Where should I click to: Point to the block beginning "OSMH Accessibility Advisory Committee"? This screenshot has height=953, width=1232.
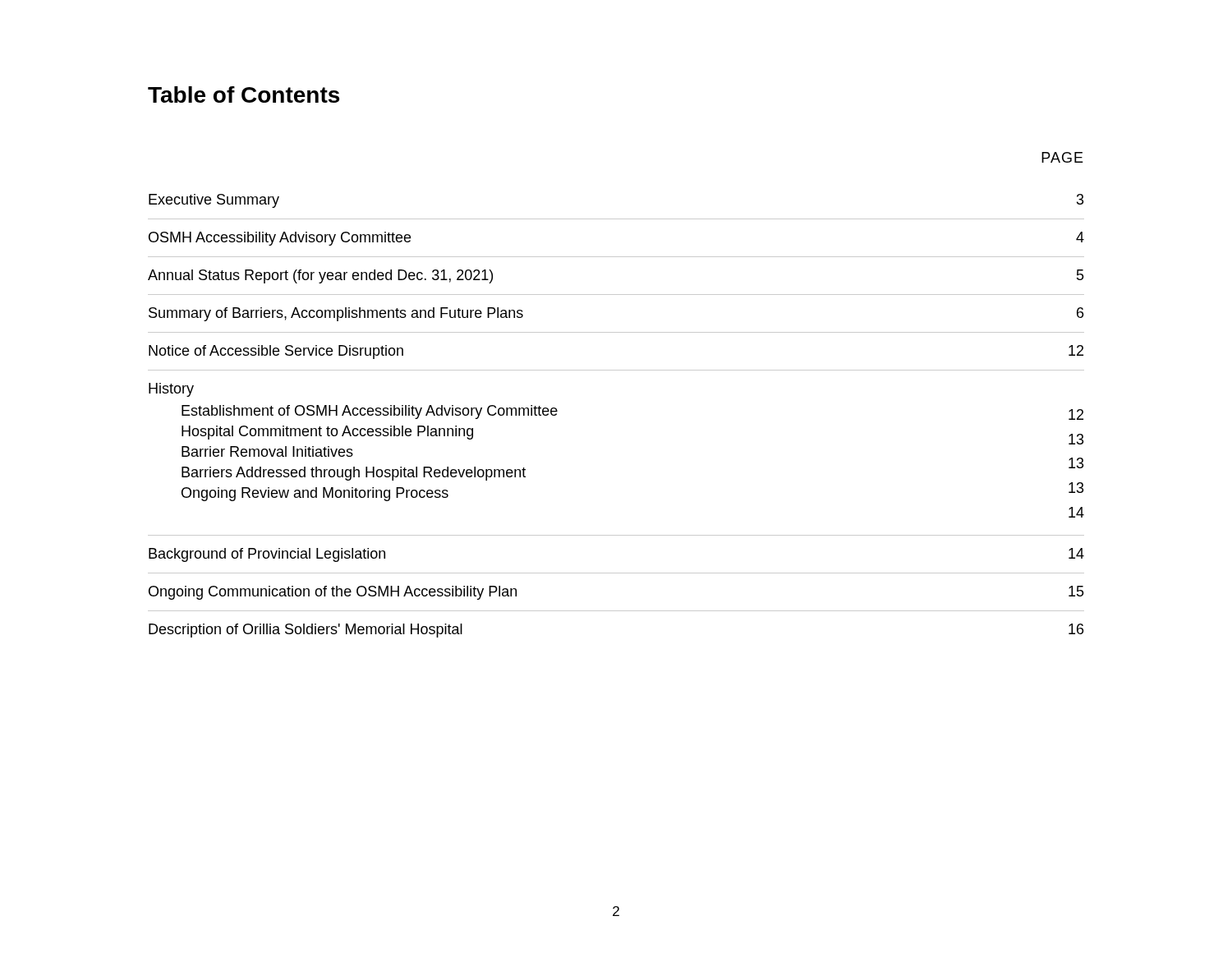click(288, 239)
